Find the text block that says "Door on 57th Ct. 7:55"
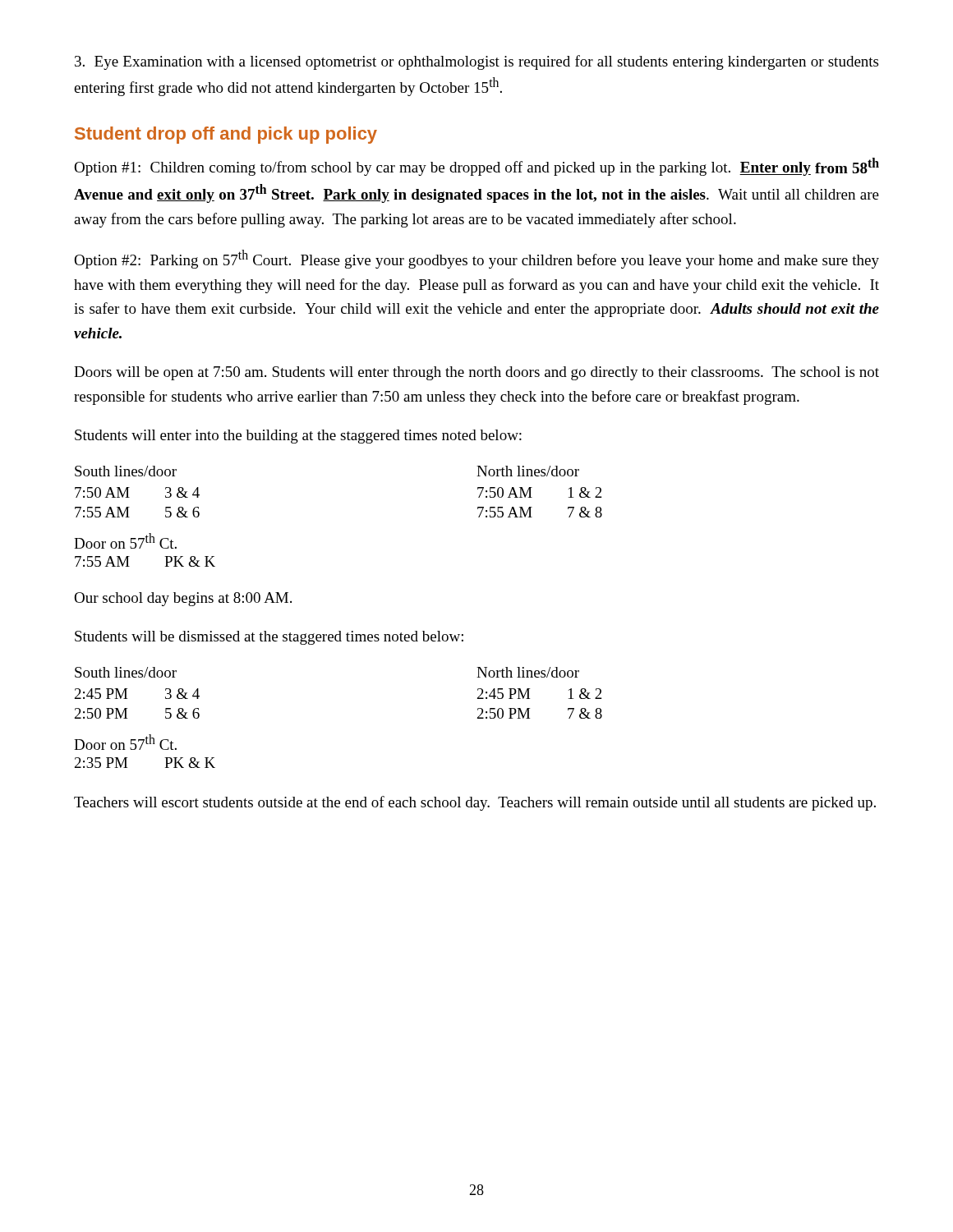 (x=145, y=551)
